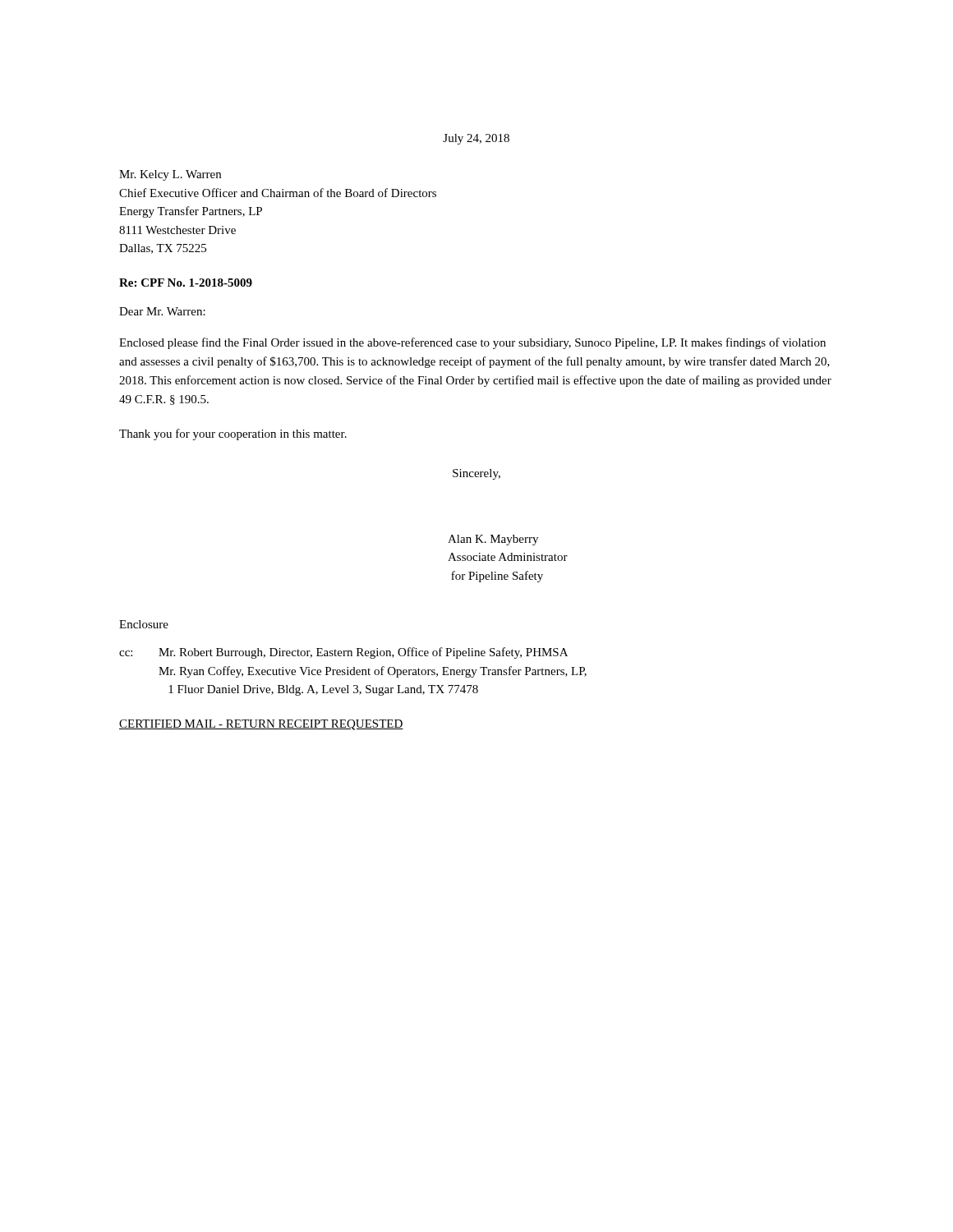Click on the text with the text "Thank you for your cooperation in this matter."
The height and width of the screenshot is (1232, 953).
click(x=233, y=433)
